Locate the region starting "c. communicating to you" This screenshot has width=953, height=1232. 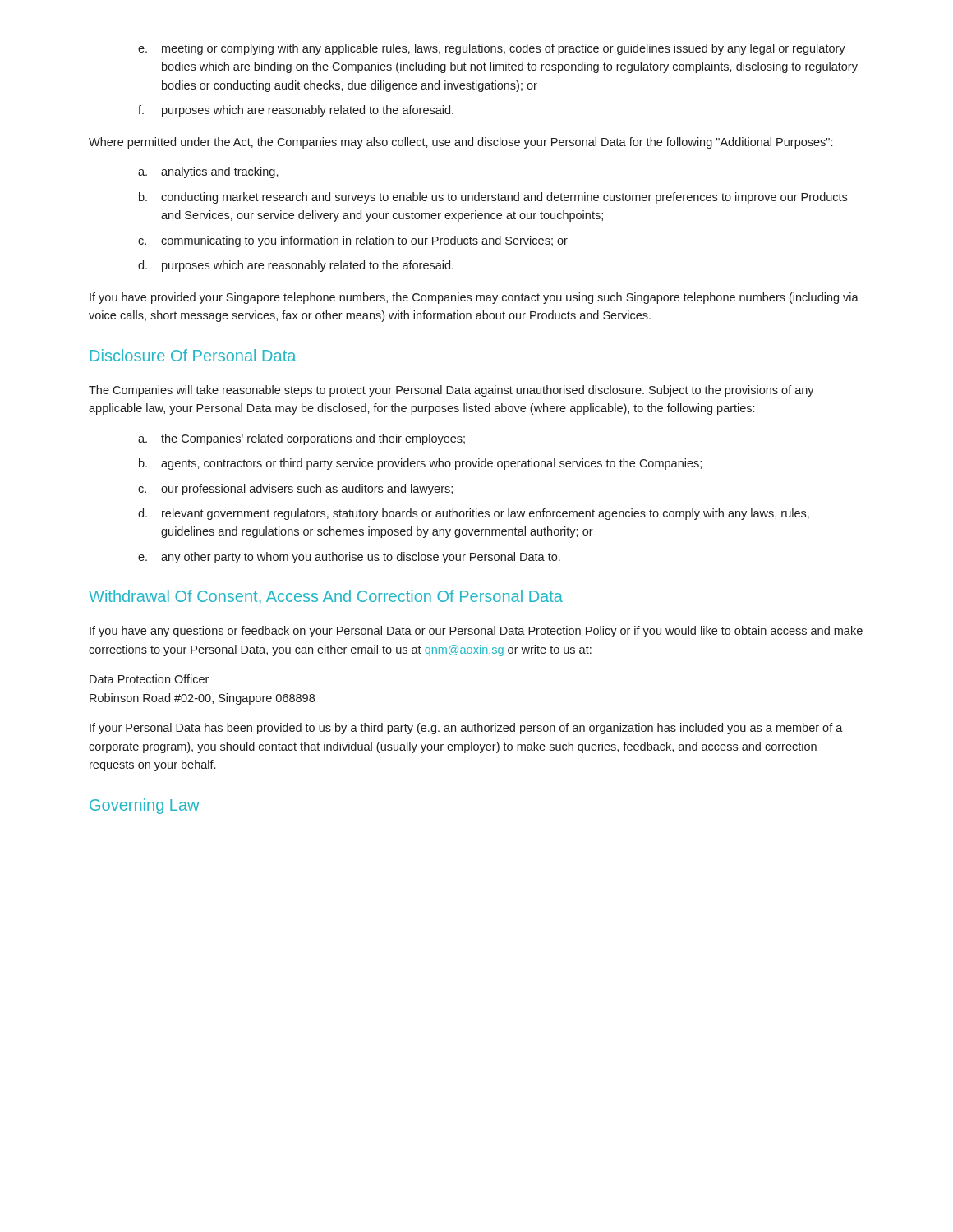click(x=501, y=241)
